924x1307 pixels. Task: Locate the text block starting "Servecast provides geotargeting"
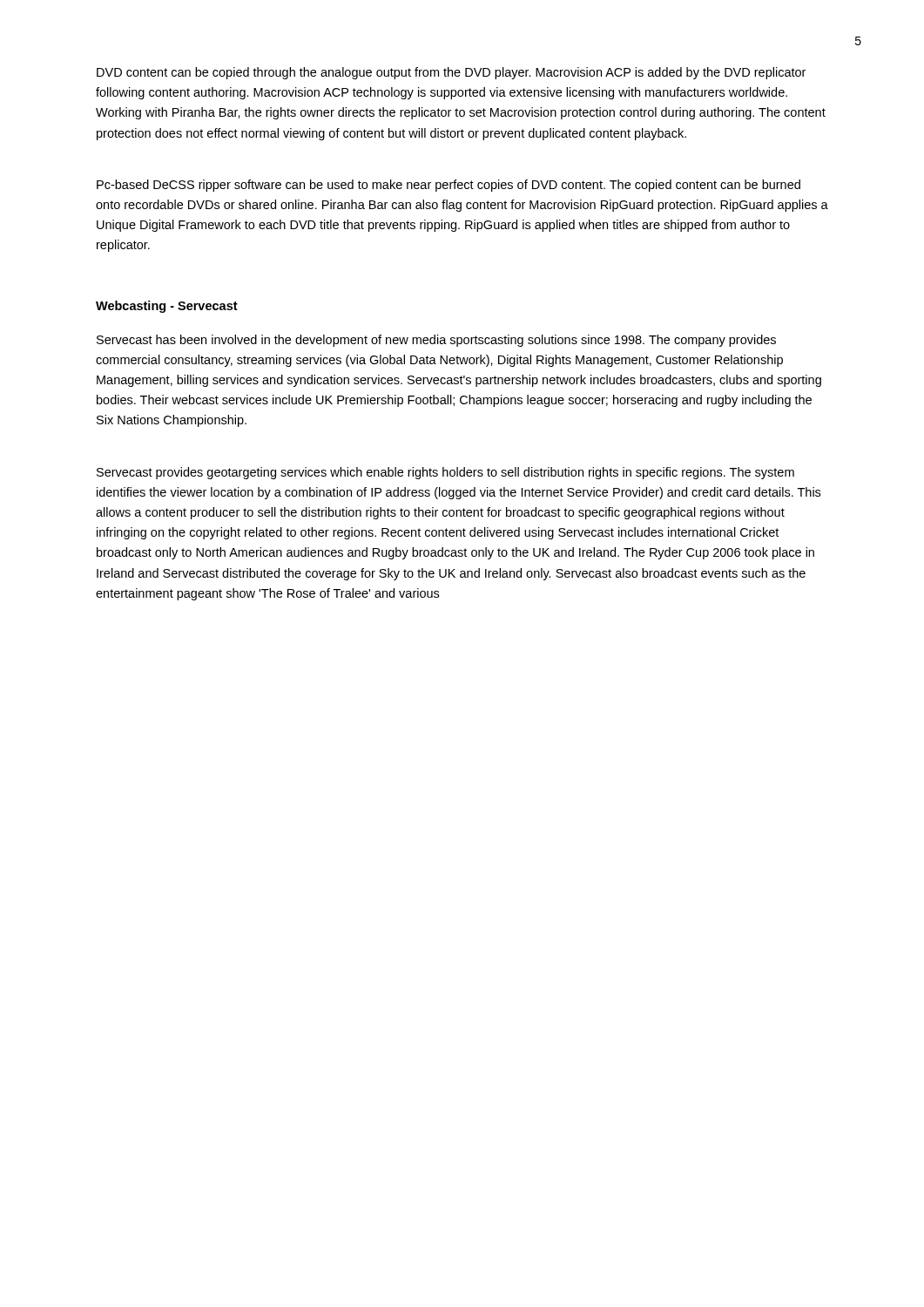point(458,533)
